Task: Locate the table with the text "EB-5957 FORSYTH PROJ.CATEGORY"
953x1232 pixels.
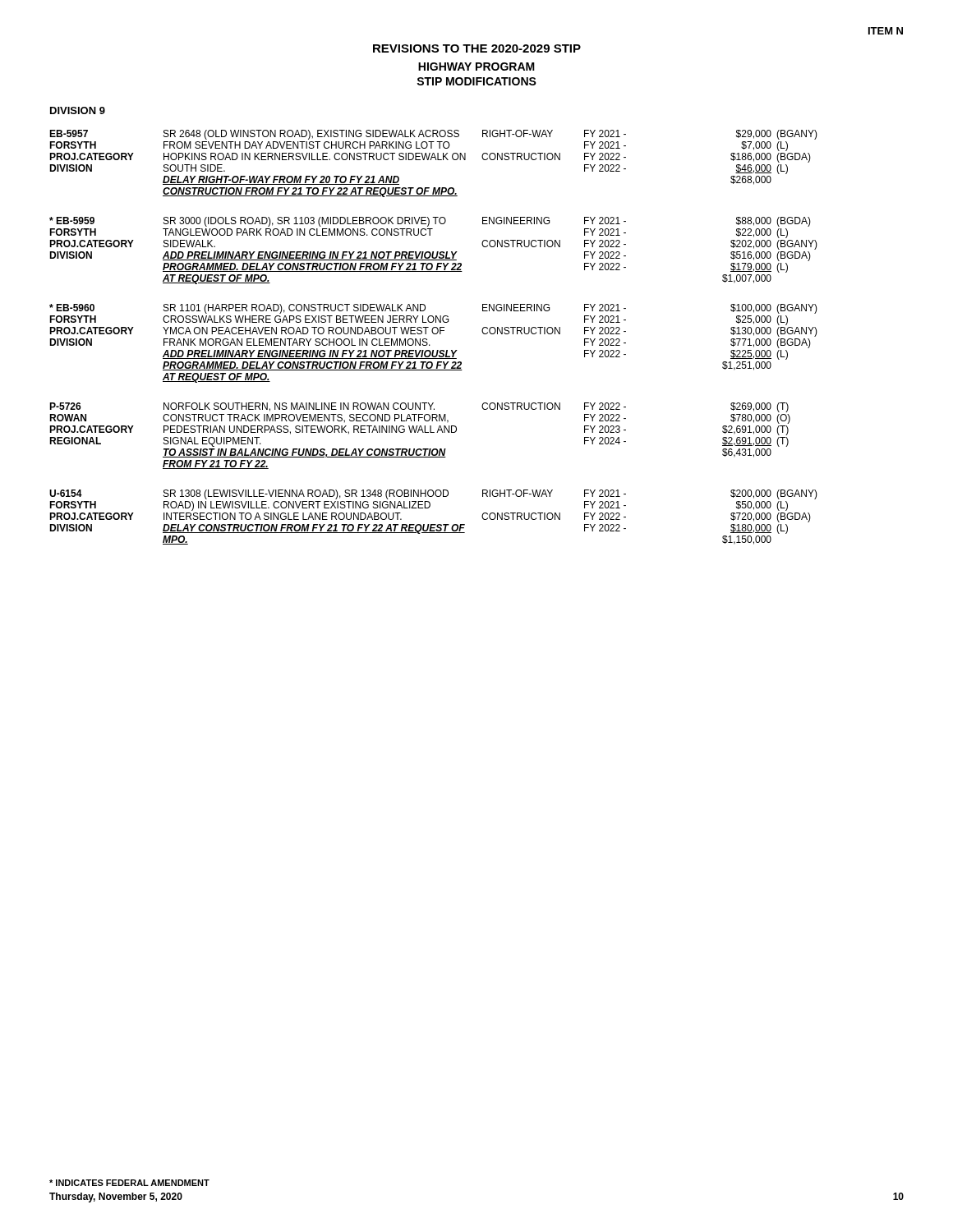Action: point(476,163)
